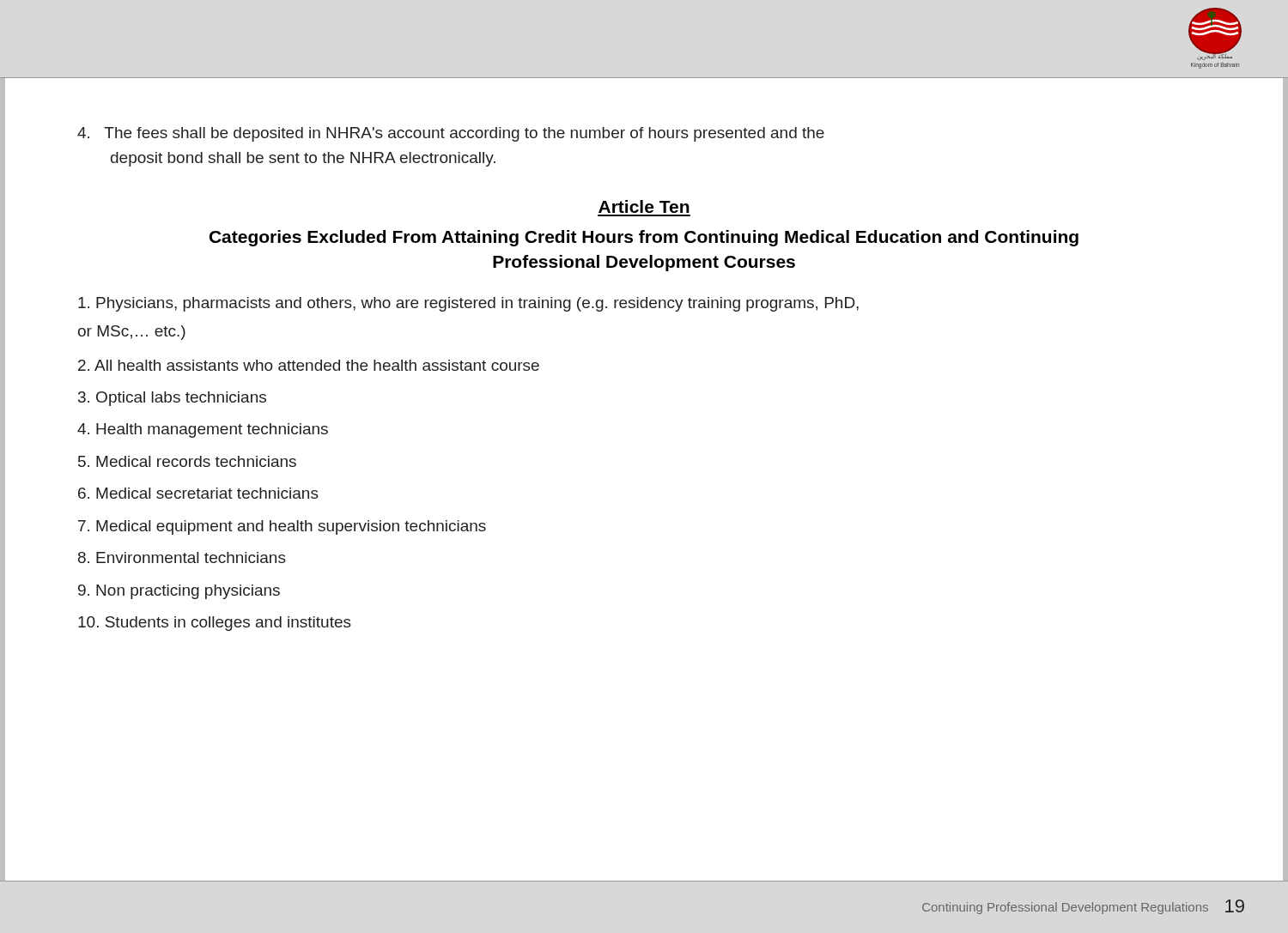Where does it say "4. Health management technicians"?
The height and width of the screenshot is (933, 1288).
[203, 430]
